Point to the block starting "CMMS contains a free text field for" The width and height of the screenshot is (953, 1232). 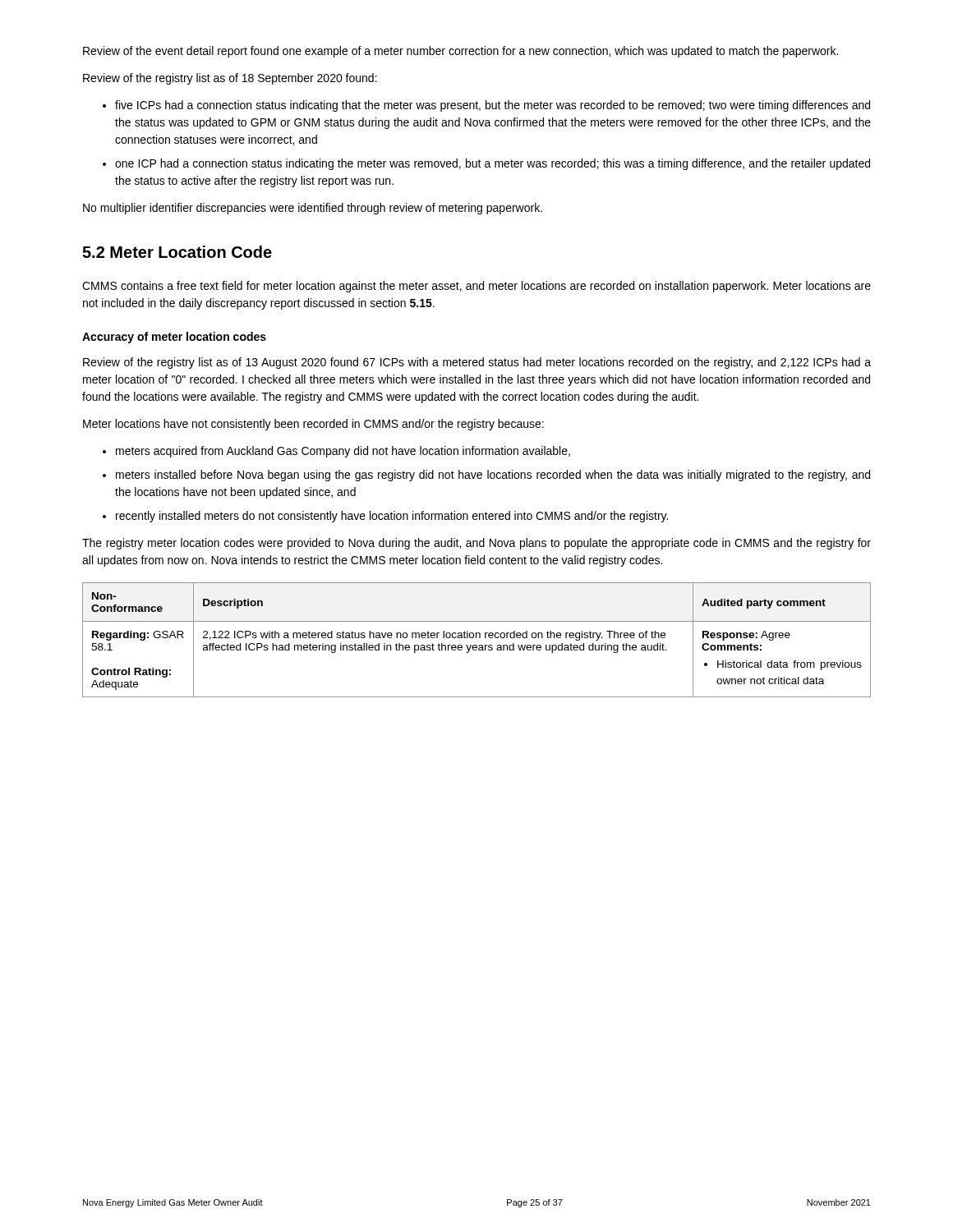476,295
